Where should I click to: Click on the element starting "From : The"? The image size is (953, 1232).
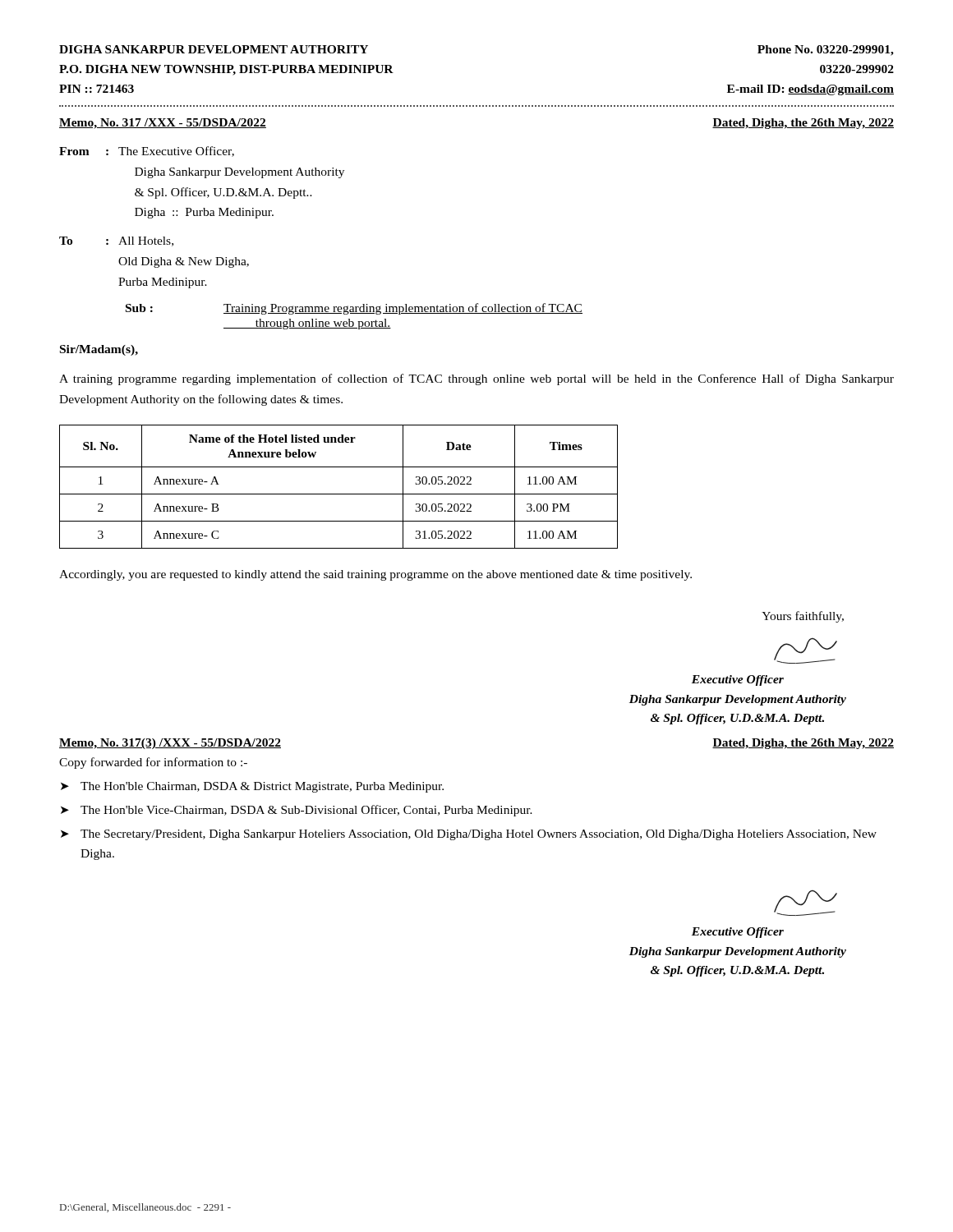[x=147, y=152]
